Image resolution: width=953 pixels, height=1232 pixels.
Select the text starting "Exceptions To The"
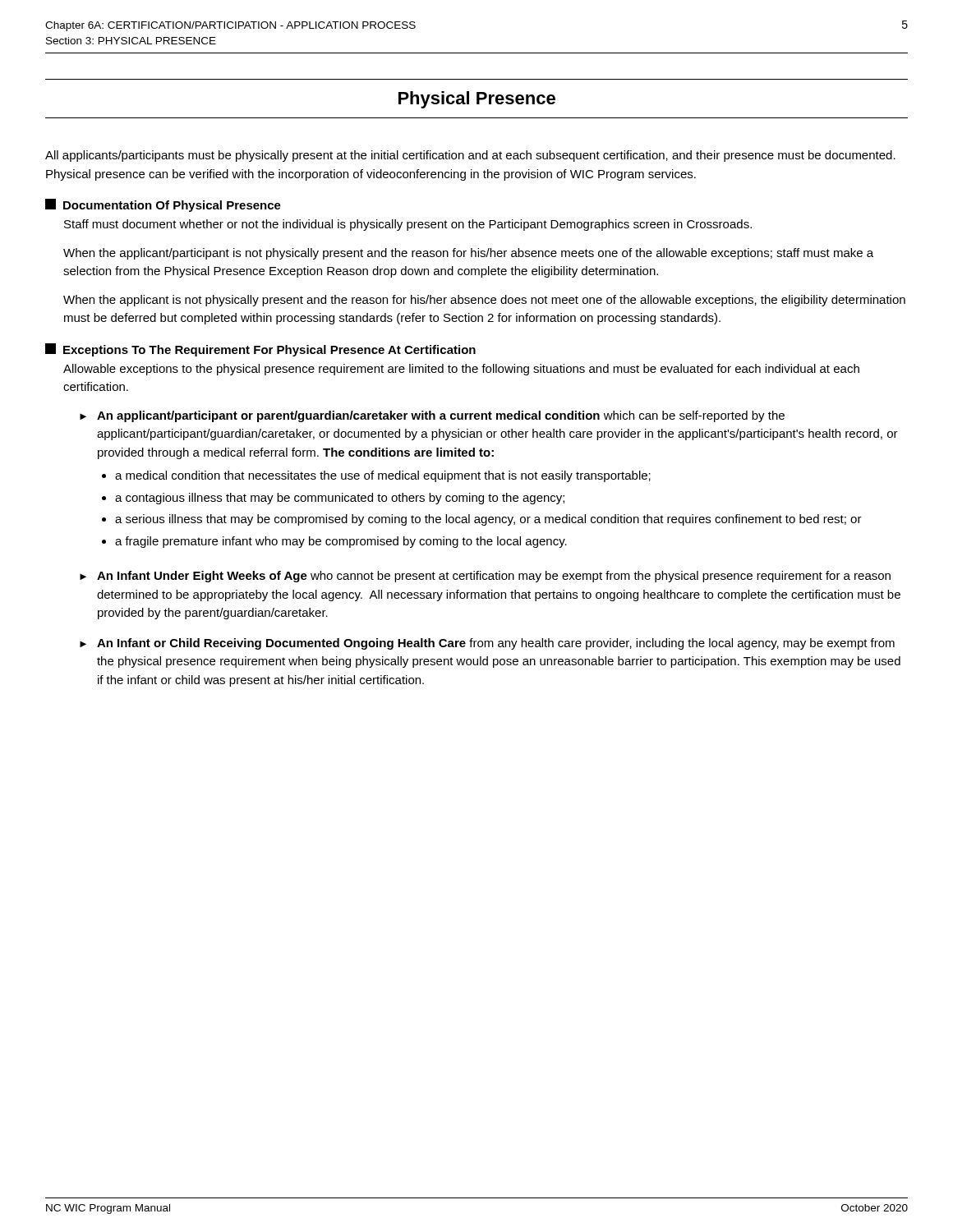click(x=269, y=349)
